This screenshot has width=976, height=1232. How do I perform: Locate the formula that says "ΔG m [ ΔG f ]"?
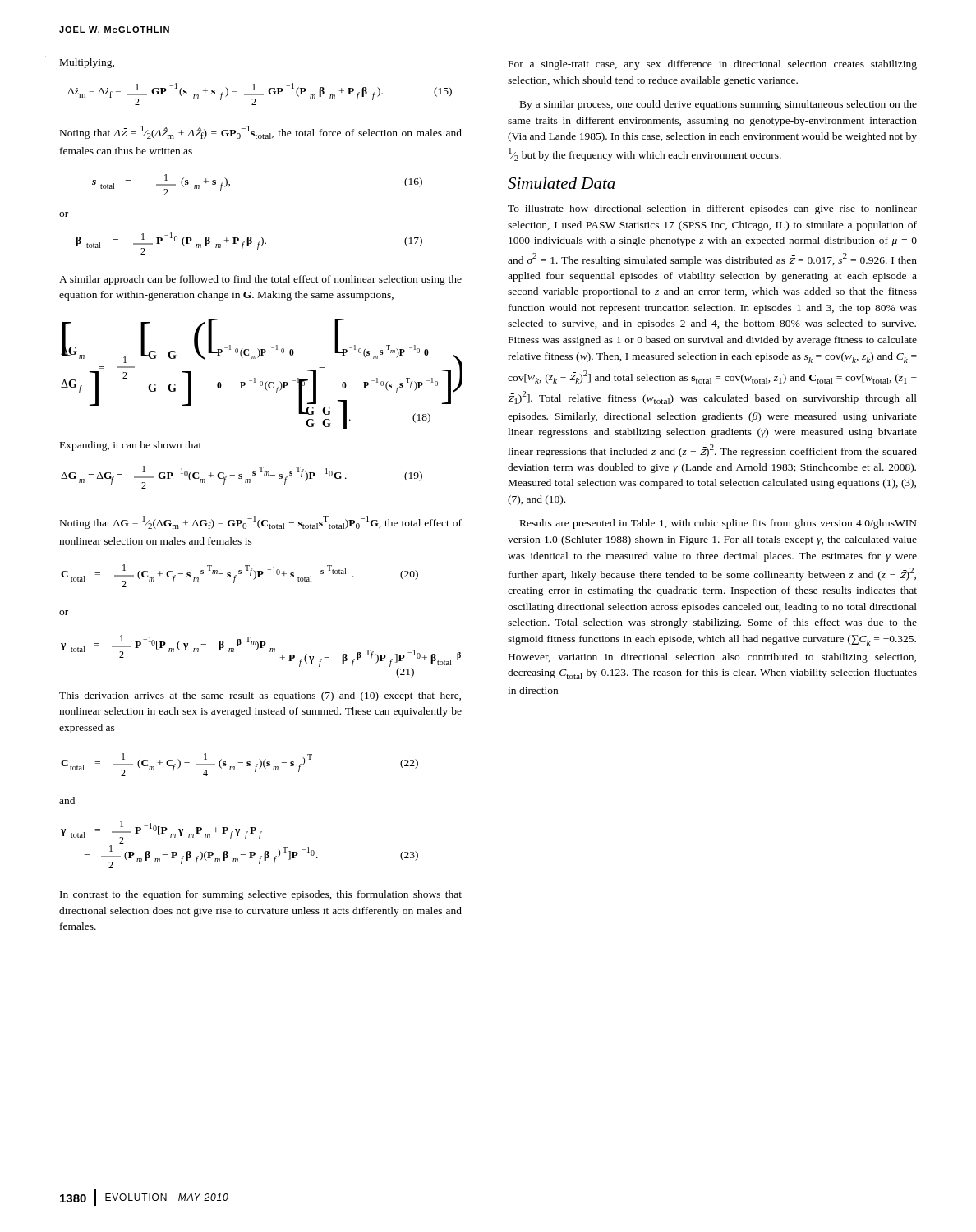pyautogui.click(x=260, y=371)
